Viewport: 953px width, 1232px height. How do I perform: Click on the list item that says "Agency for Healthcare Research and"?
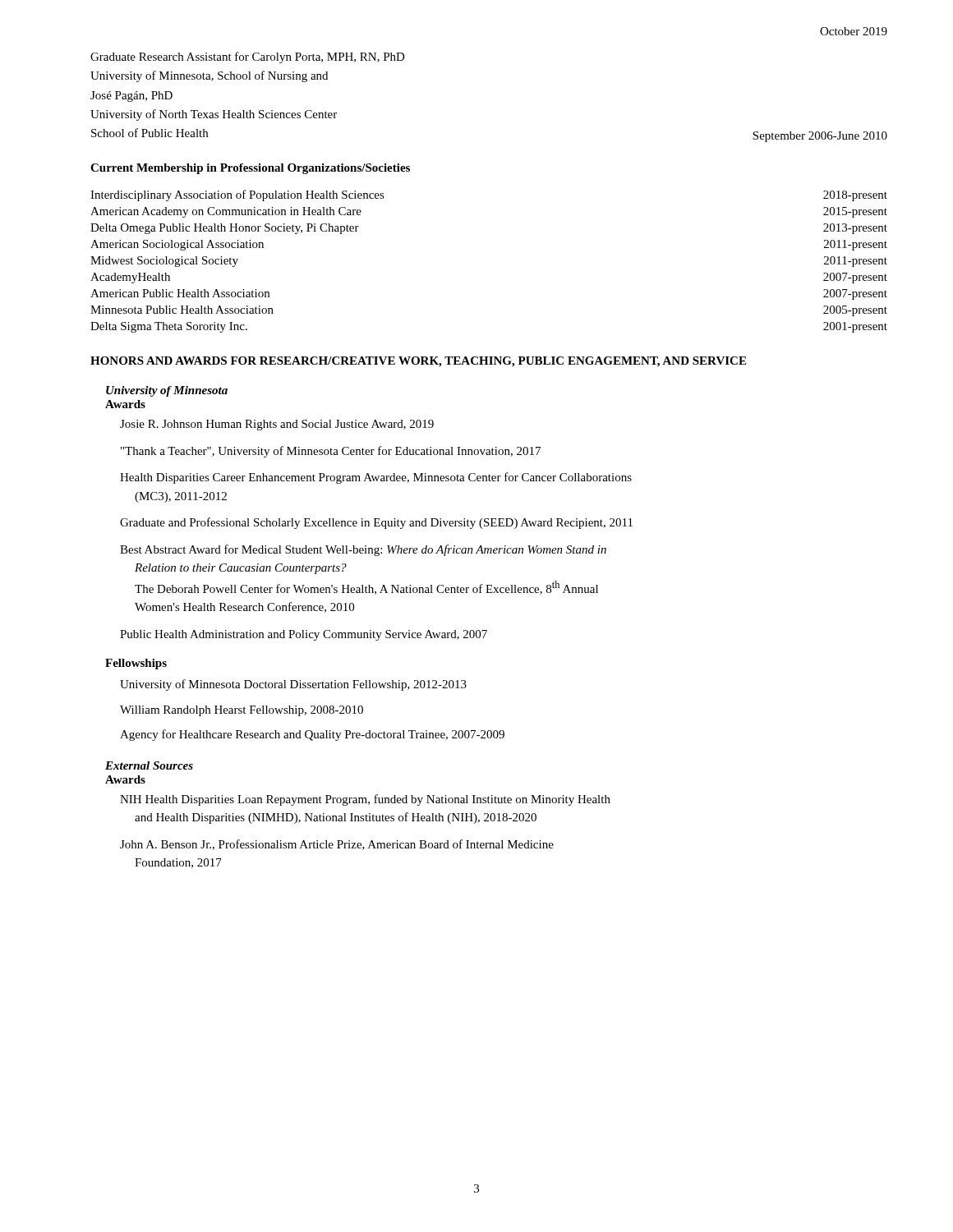click(312, 734)
